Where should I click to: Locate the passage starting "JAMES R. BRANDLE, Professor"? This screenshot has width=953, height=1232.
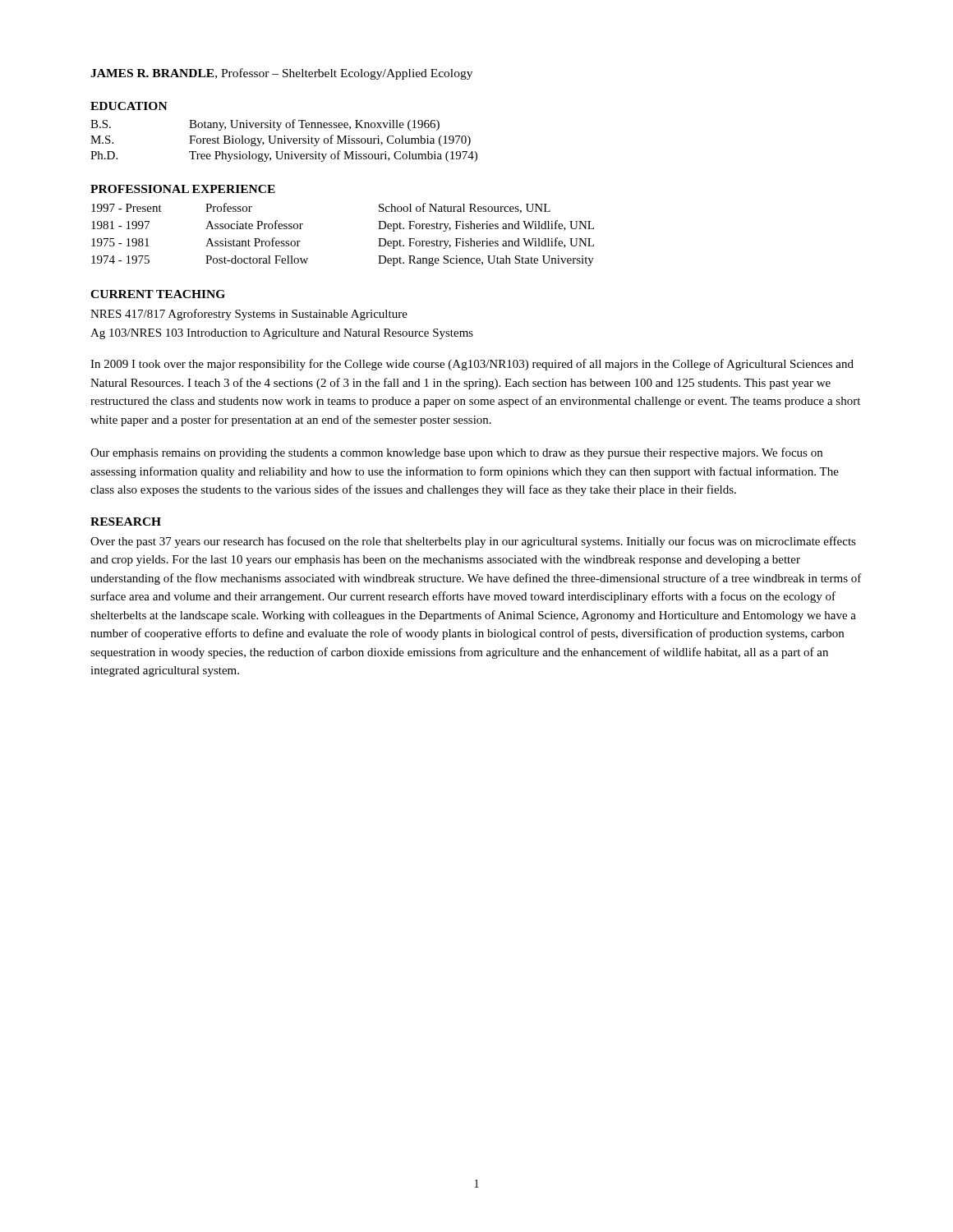point(282,73)
